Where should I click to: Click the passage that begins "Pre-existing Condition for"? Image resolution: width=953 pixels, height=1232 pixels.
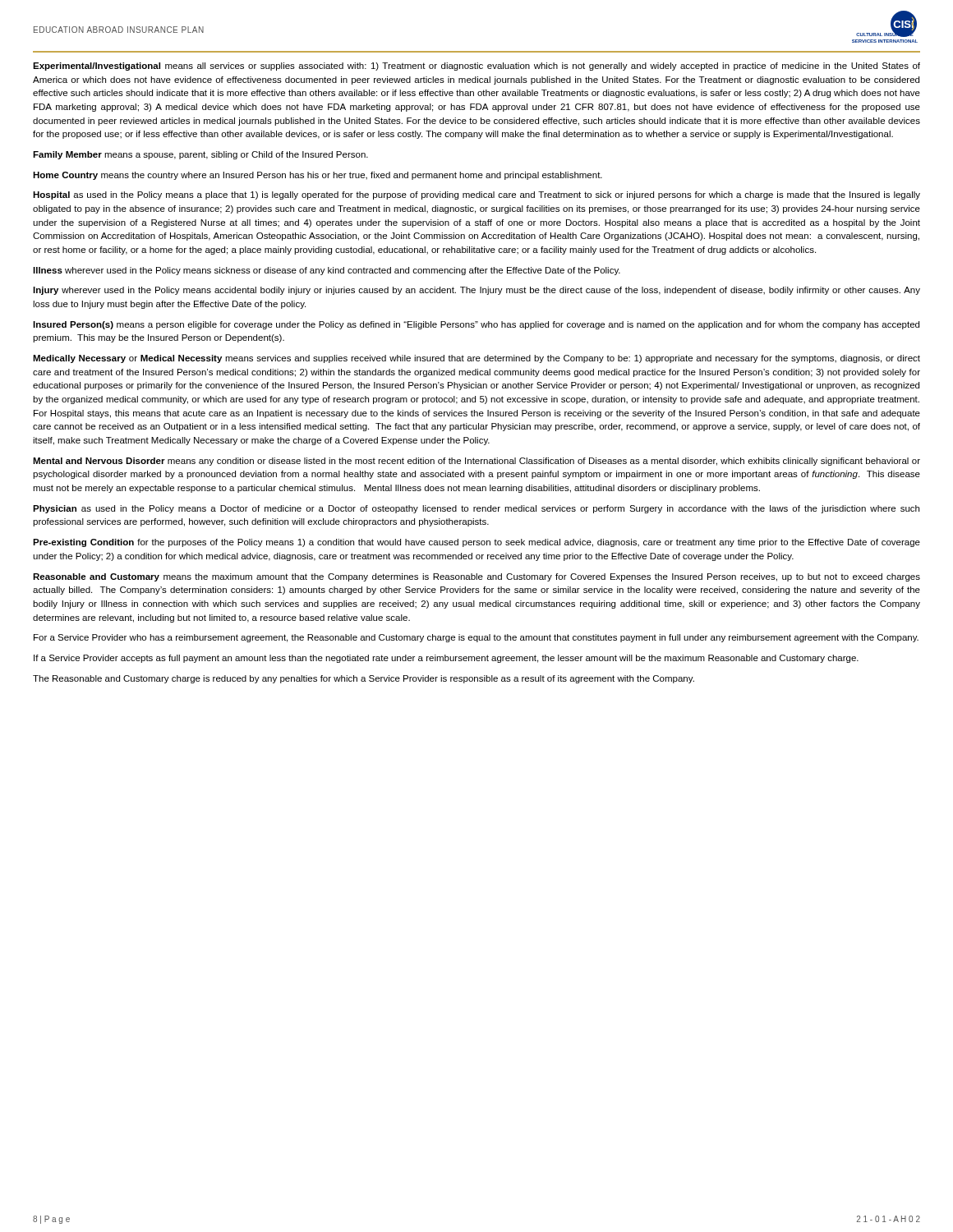point(476,549)
